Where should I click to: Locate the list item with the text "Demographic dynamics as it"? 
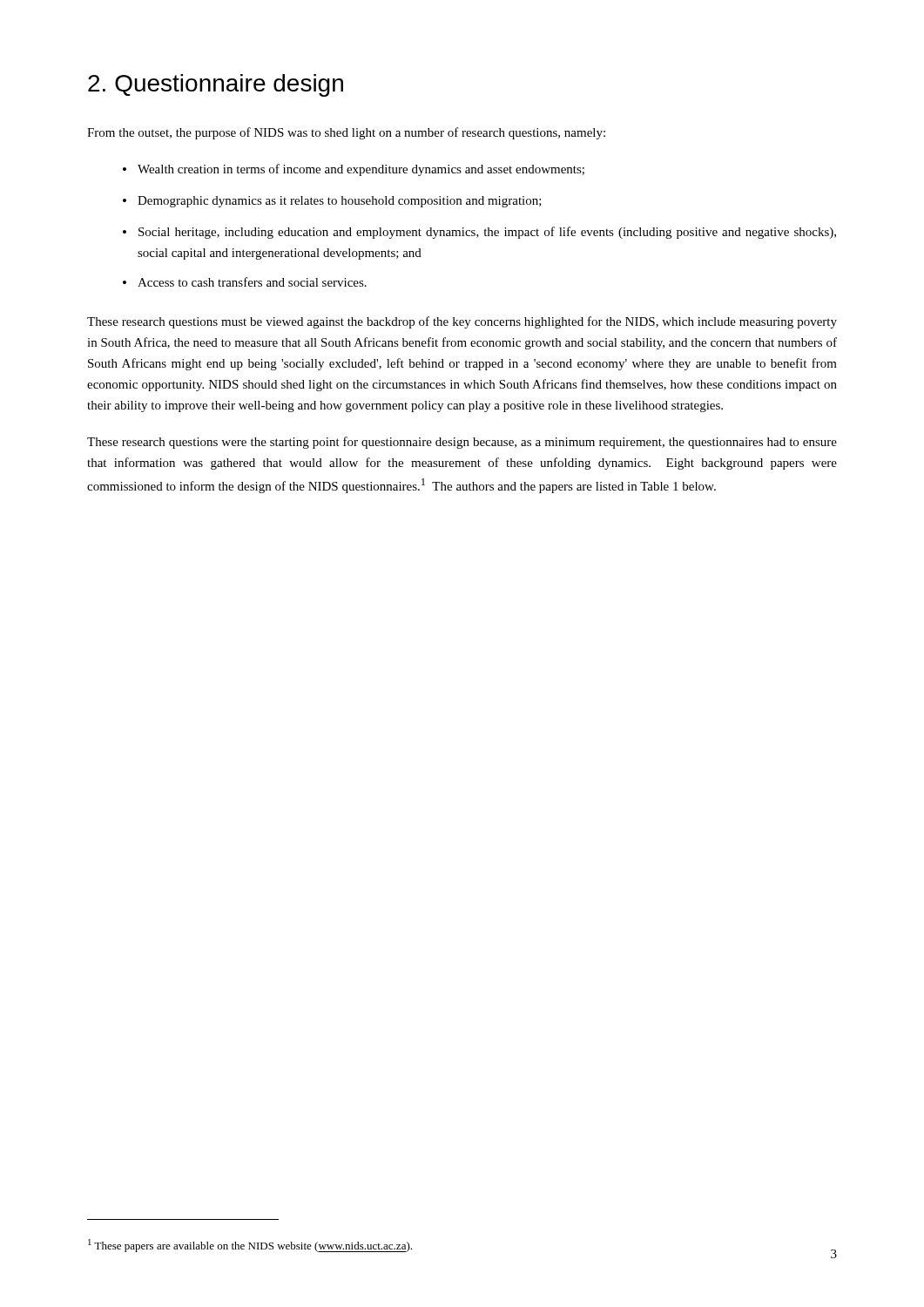340,201
